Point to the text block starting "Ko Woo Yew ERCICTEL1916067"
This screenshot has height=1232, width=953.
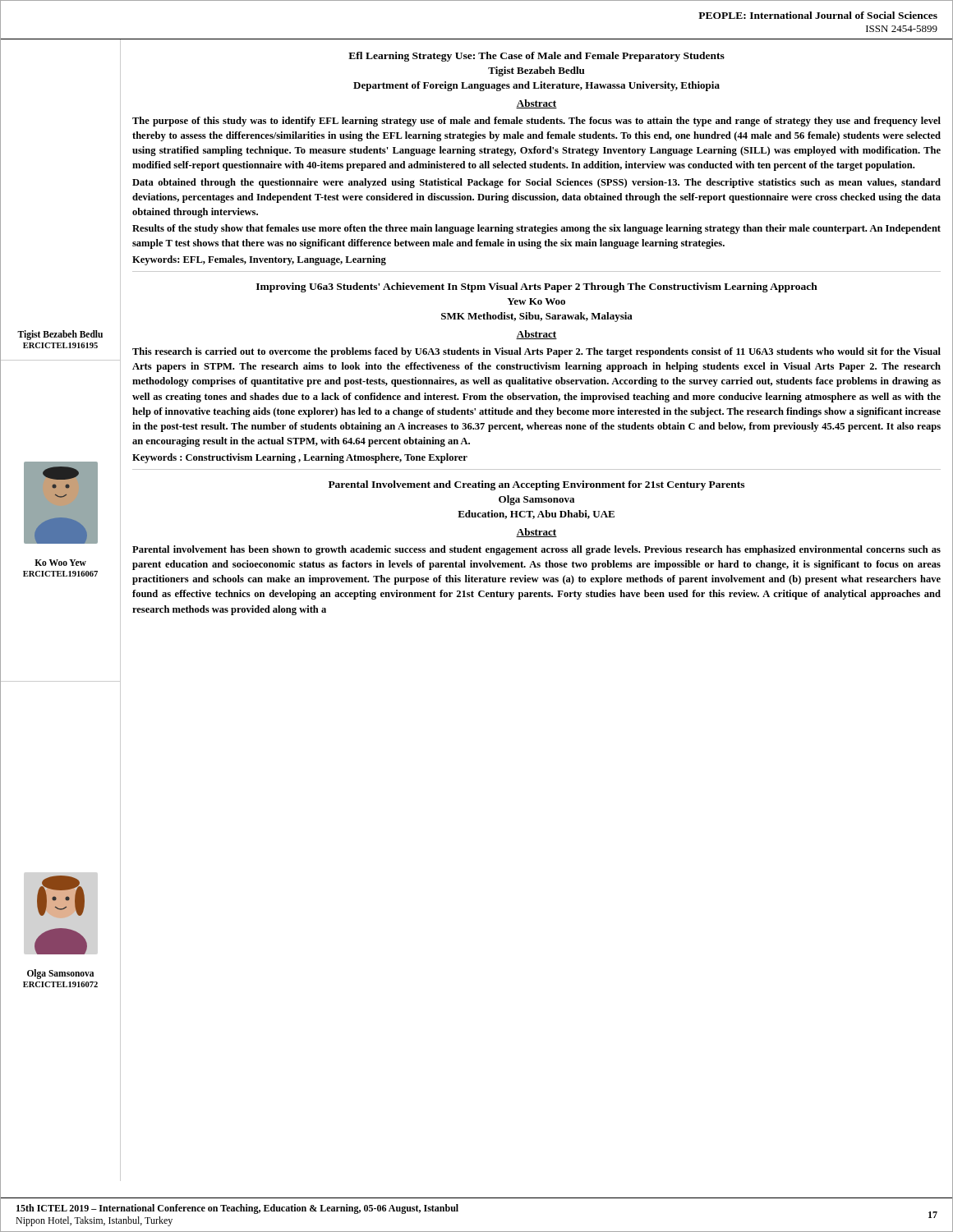coord(60,568)
